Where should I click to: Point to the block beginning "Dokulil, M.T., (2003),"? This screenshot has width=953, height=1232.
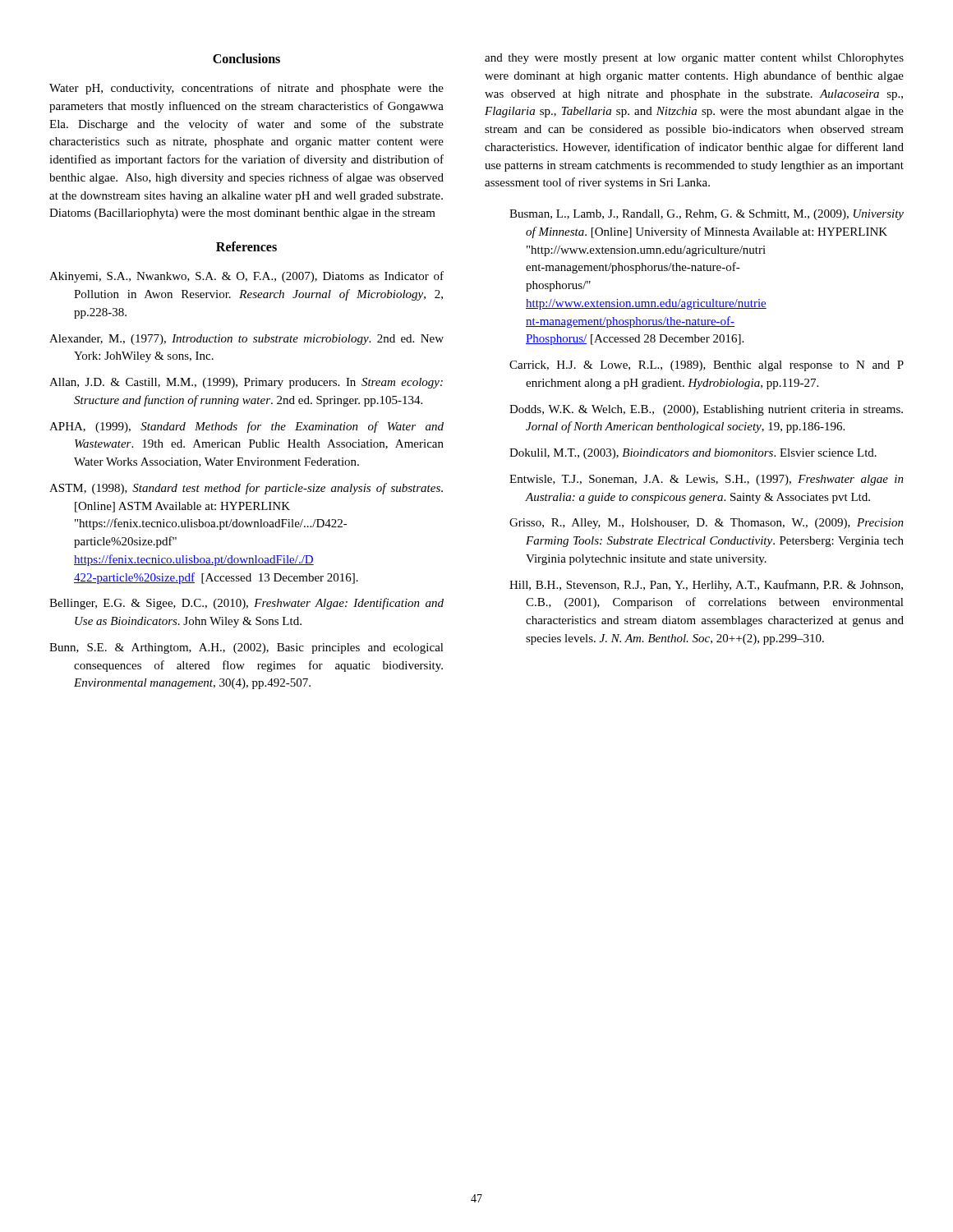[x=693, y=453]
